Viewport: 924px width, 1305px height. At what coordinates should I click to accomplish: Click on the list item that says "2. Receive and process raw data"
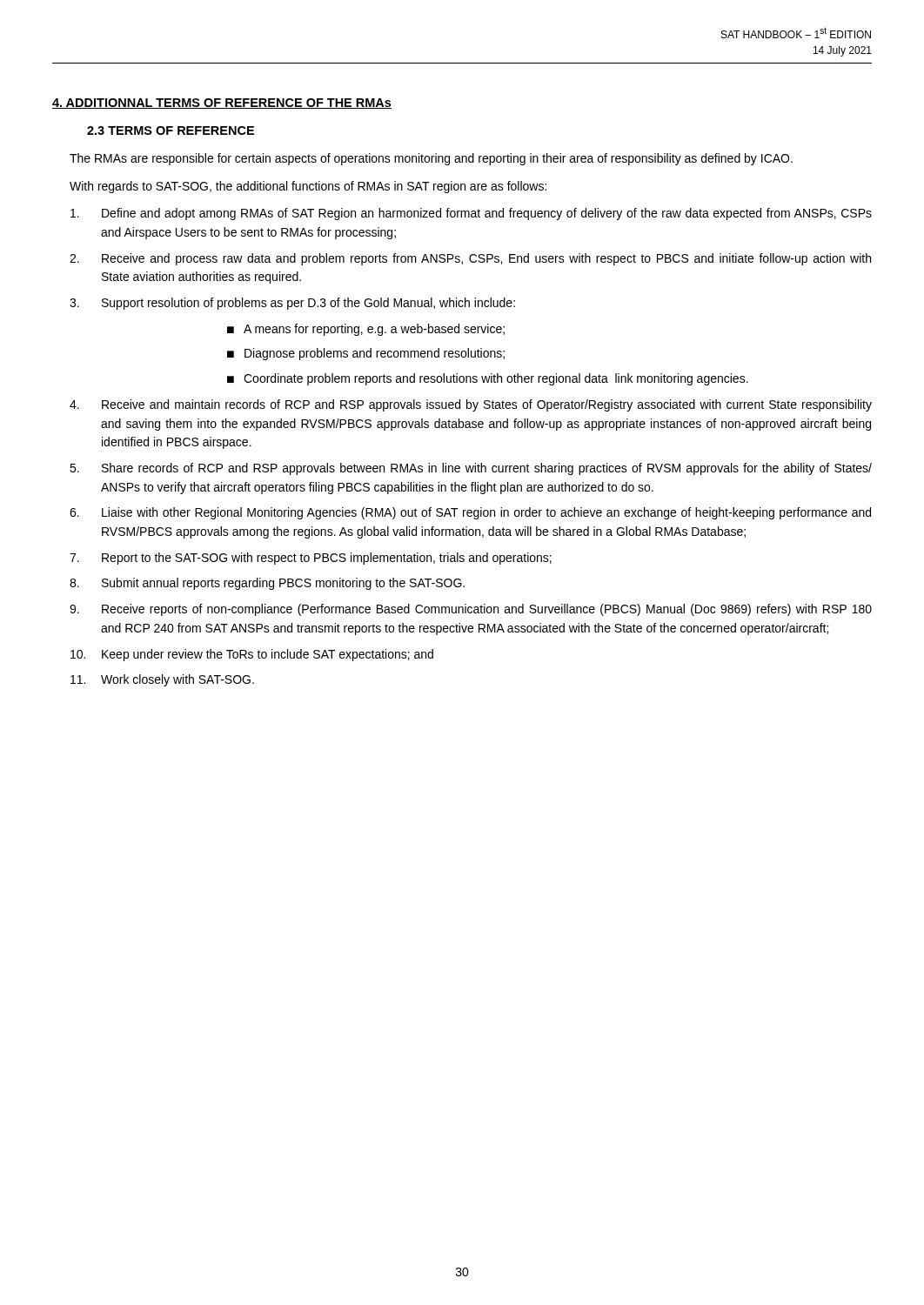coord(471,268)
